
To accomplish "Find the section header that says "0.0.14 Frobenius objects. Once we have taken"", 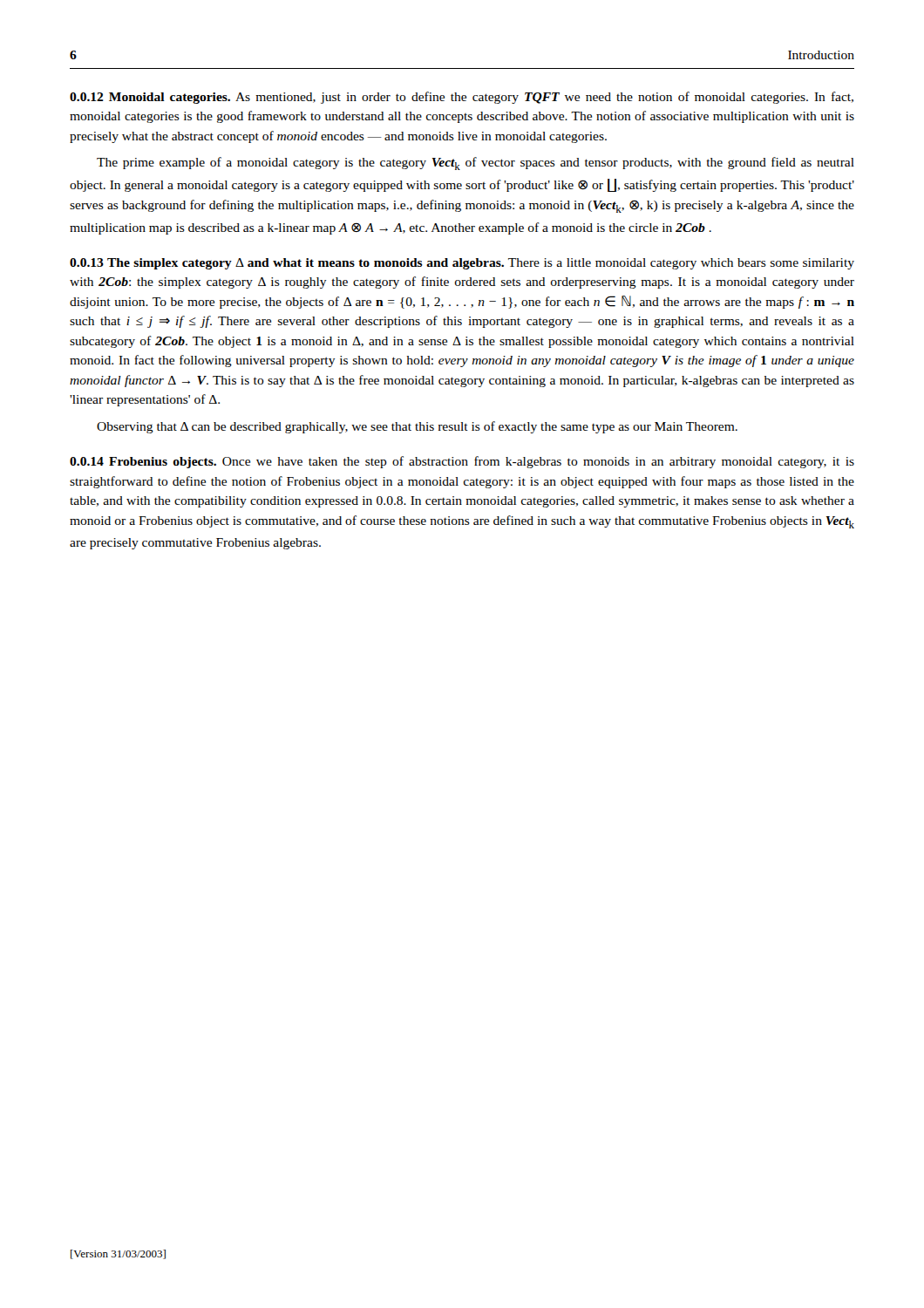I will [x=462, y=502].
